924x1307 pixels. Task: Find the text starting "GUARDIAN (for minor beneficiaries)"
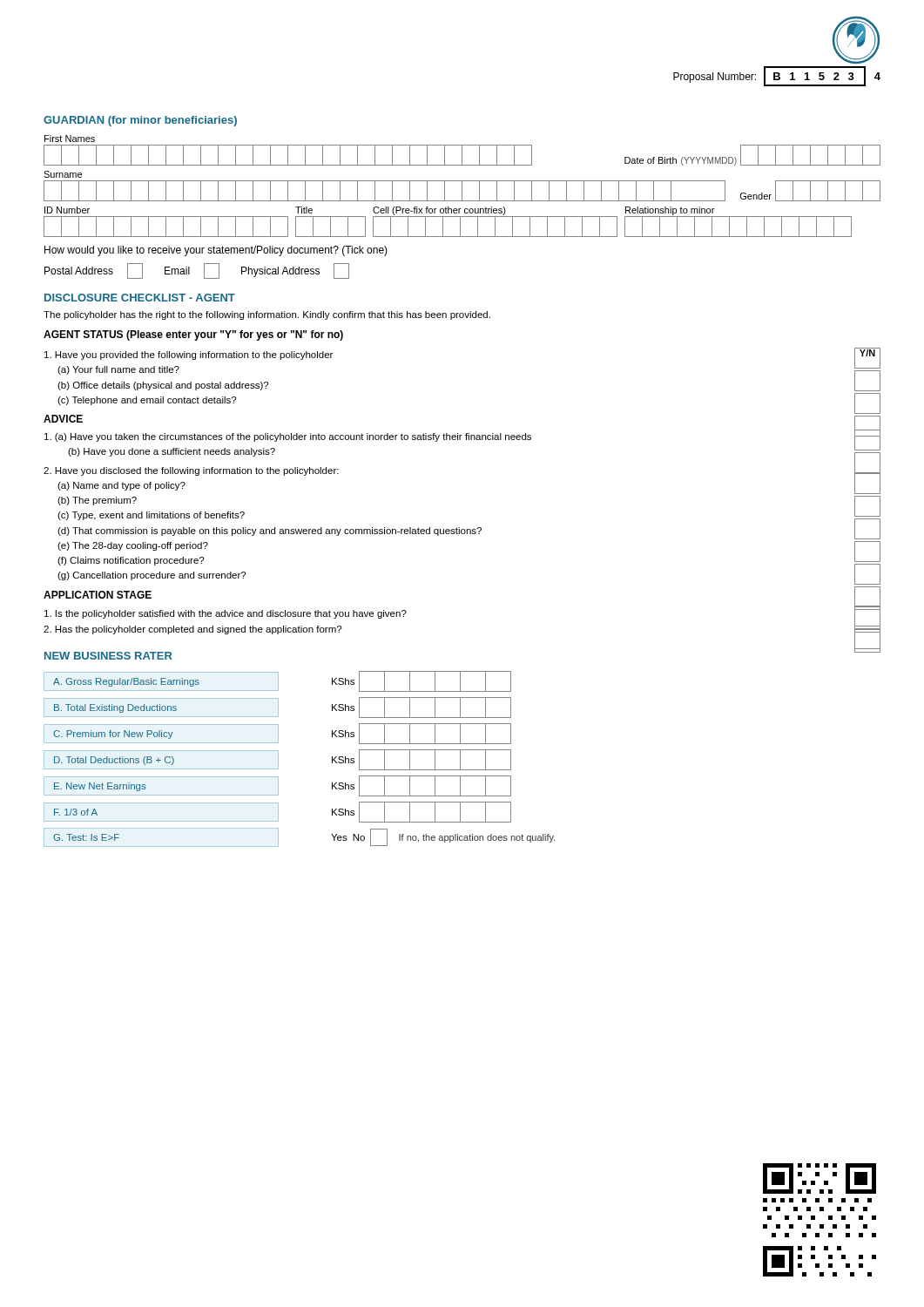coord(140,120)
